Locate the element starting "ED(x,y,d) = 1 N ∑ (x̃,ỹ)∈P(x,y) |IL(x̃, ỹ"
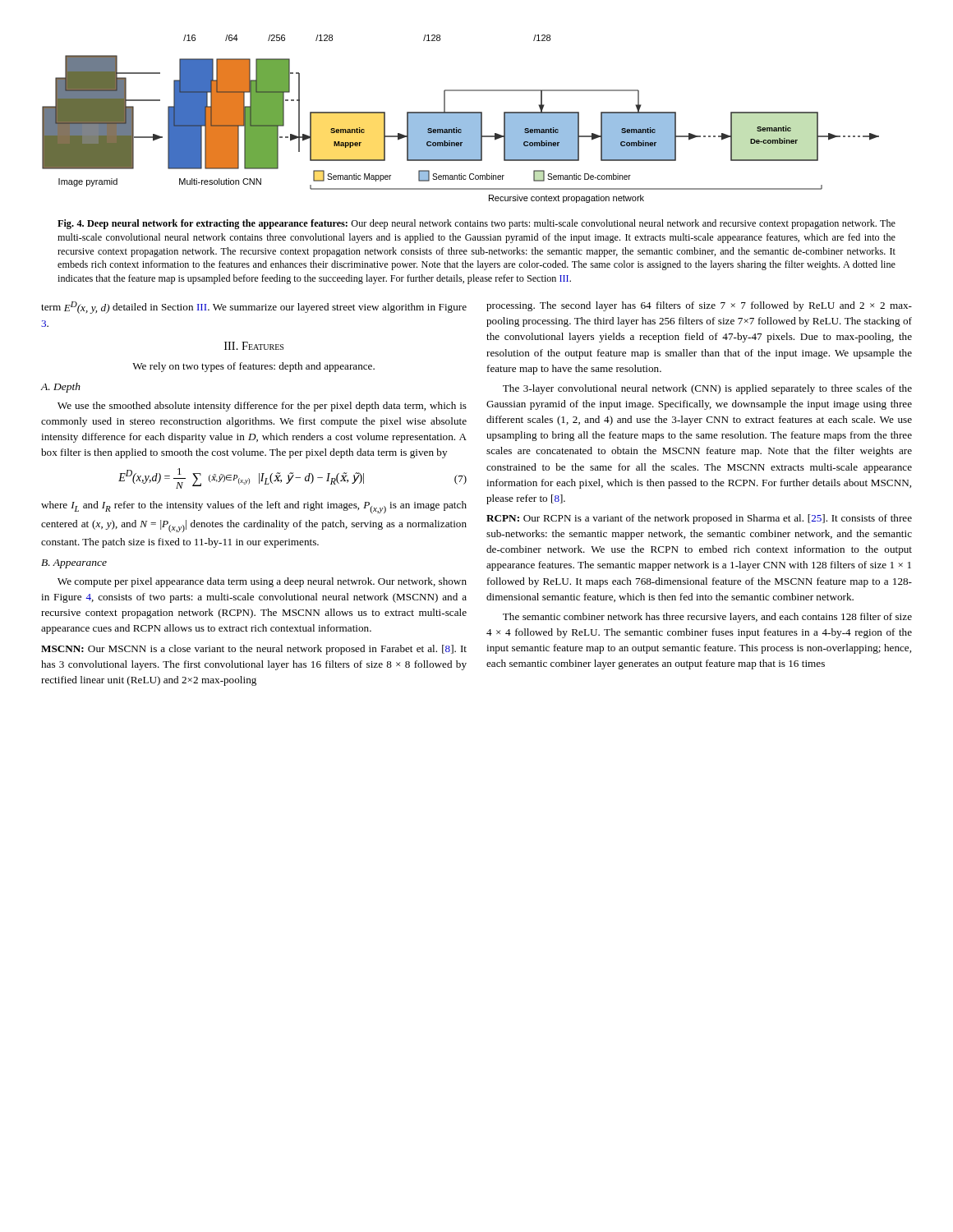953x1232 pixels. pos(254,479)
